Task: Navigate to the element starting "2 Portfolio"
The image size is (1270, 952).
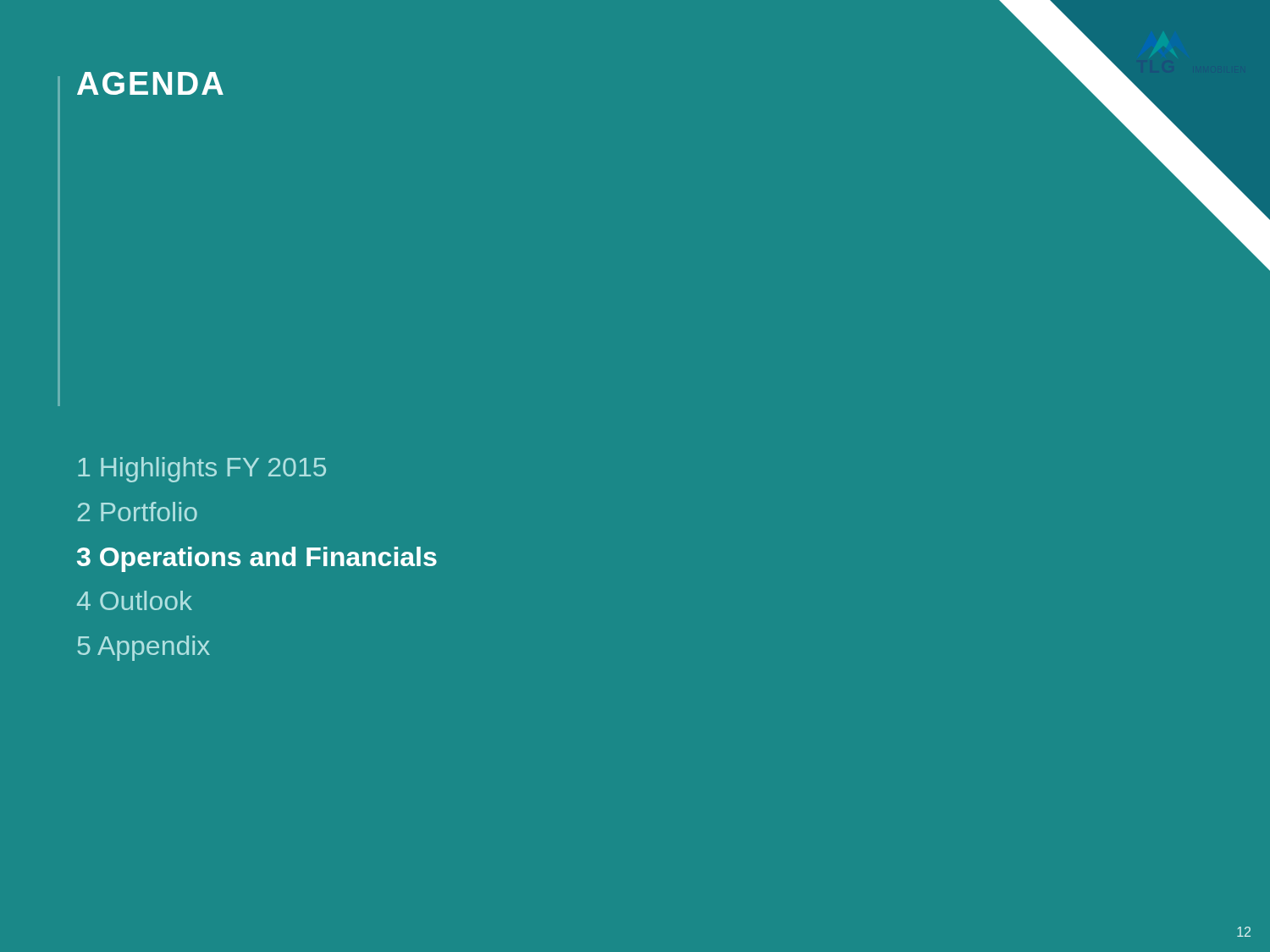Action: pyautogui.click(x=137, y=512)
